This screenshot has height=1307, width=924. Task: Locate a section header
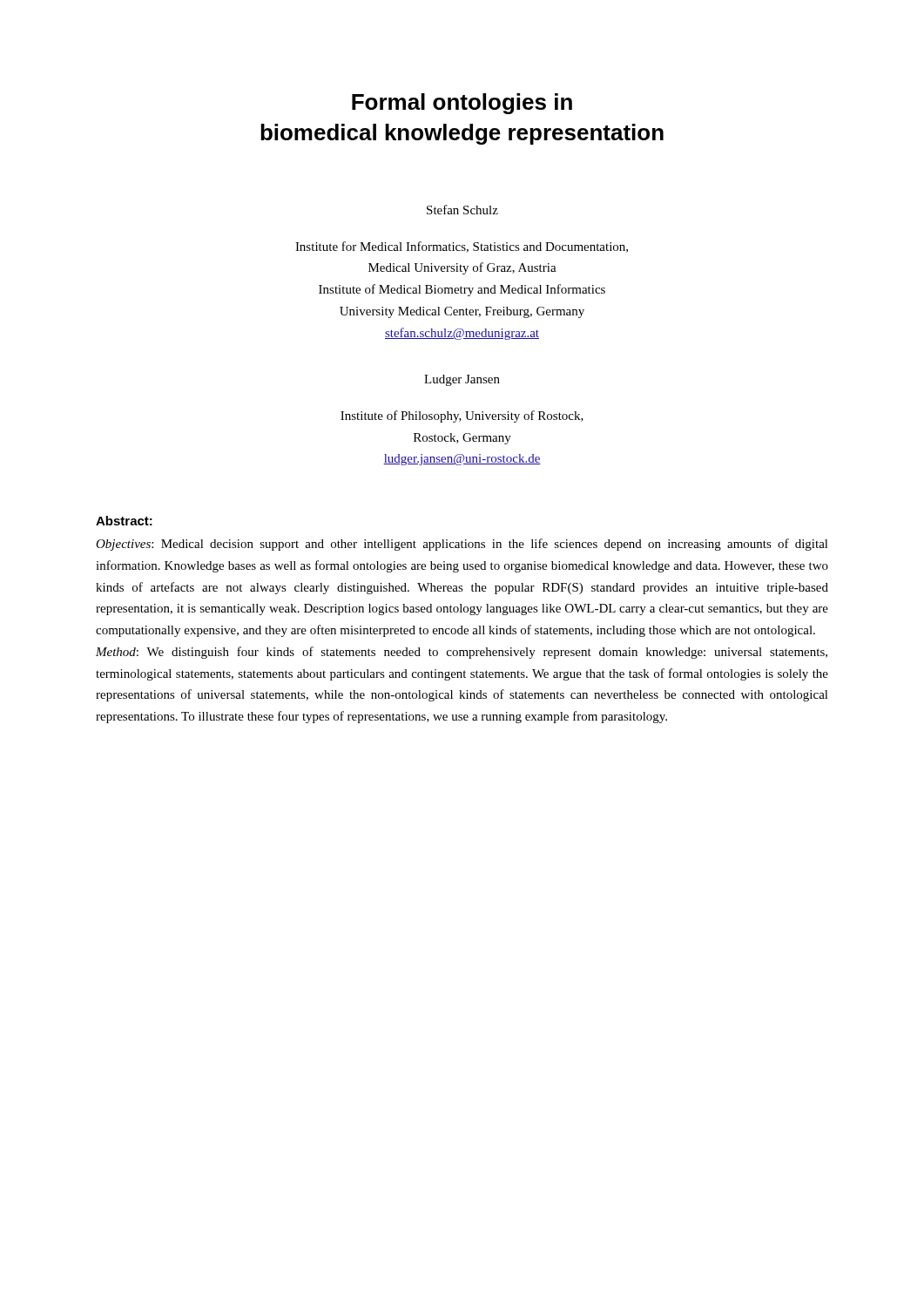pyautogui.click(x=124, y=521)
